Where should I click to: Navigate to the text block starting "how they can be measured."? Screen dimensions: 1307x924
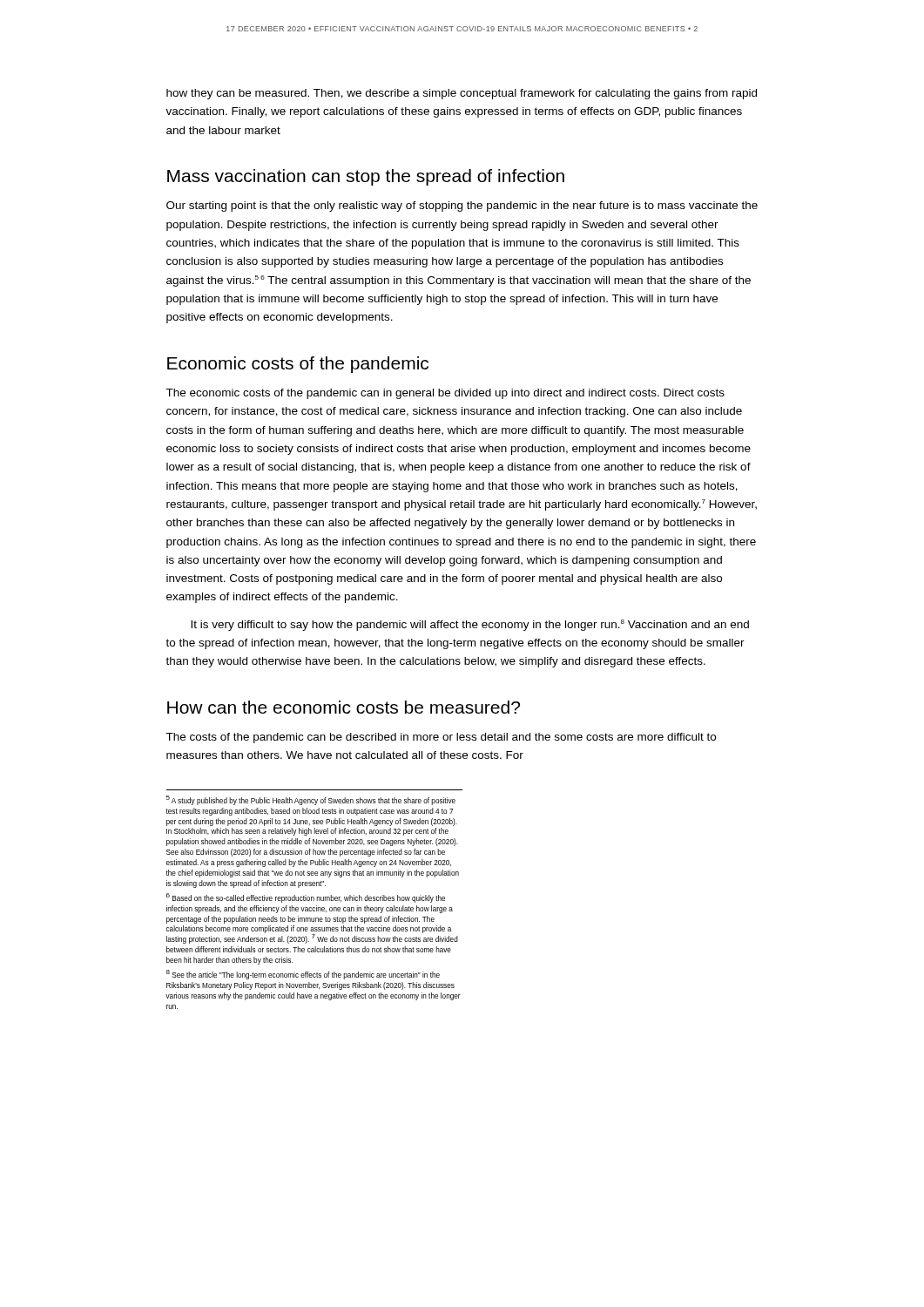[462, 111]
